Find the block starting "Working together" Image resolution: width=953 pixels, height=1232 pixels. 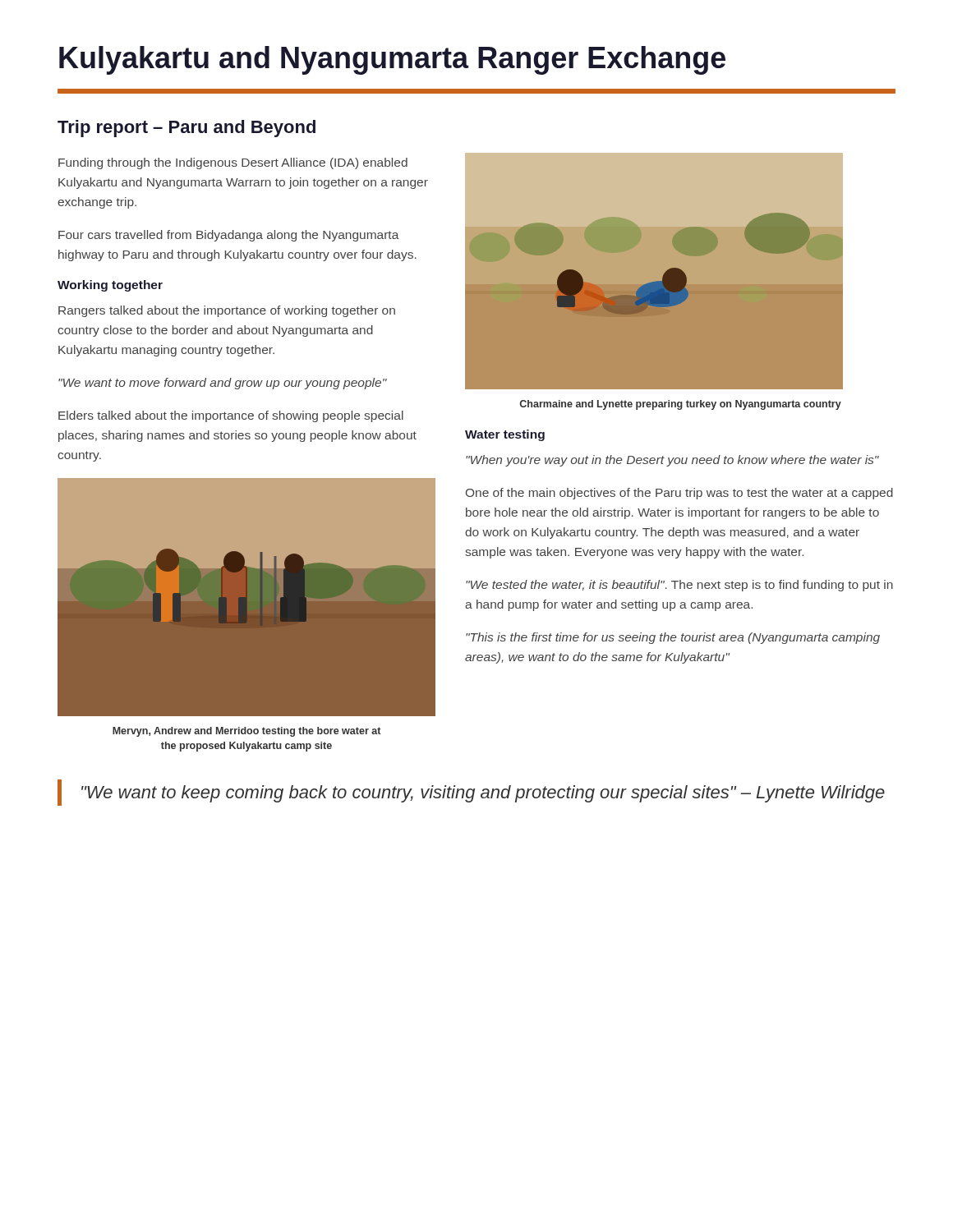(x=110, y=286)
